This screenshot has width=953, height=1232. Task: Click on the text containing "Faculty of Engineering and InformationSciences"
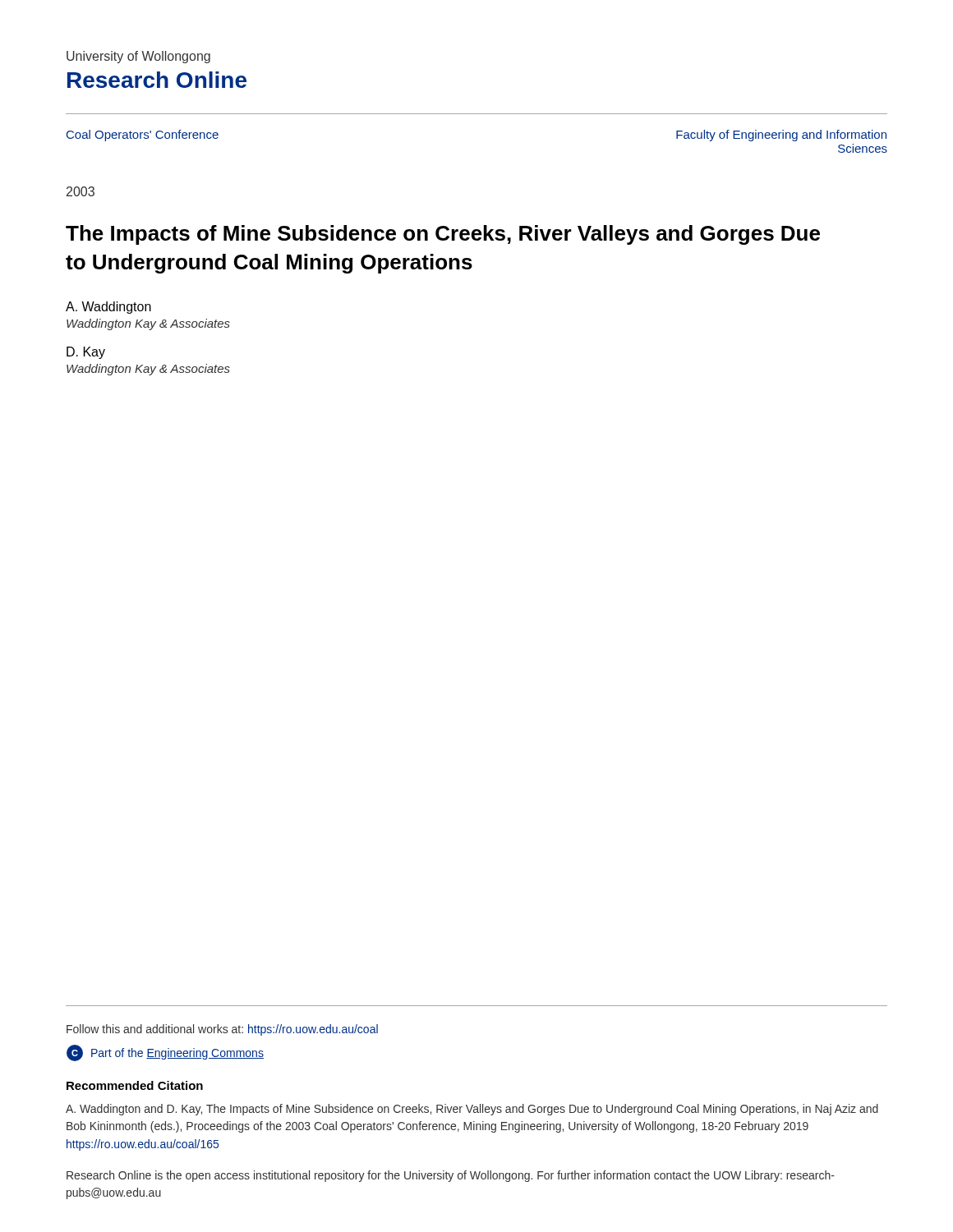coord(781,141)
